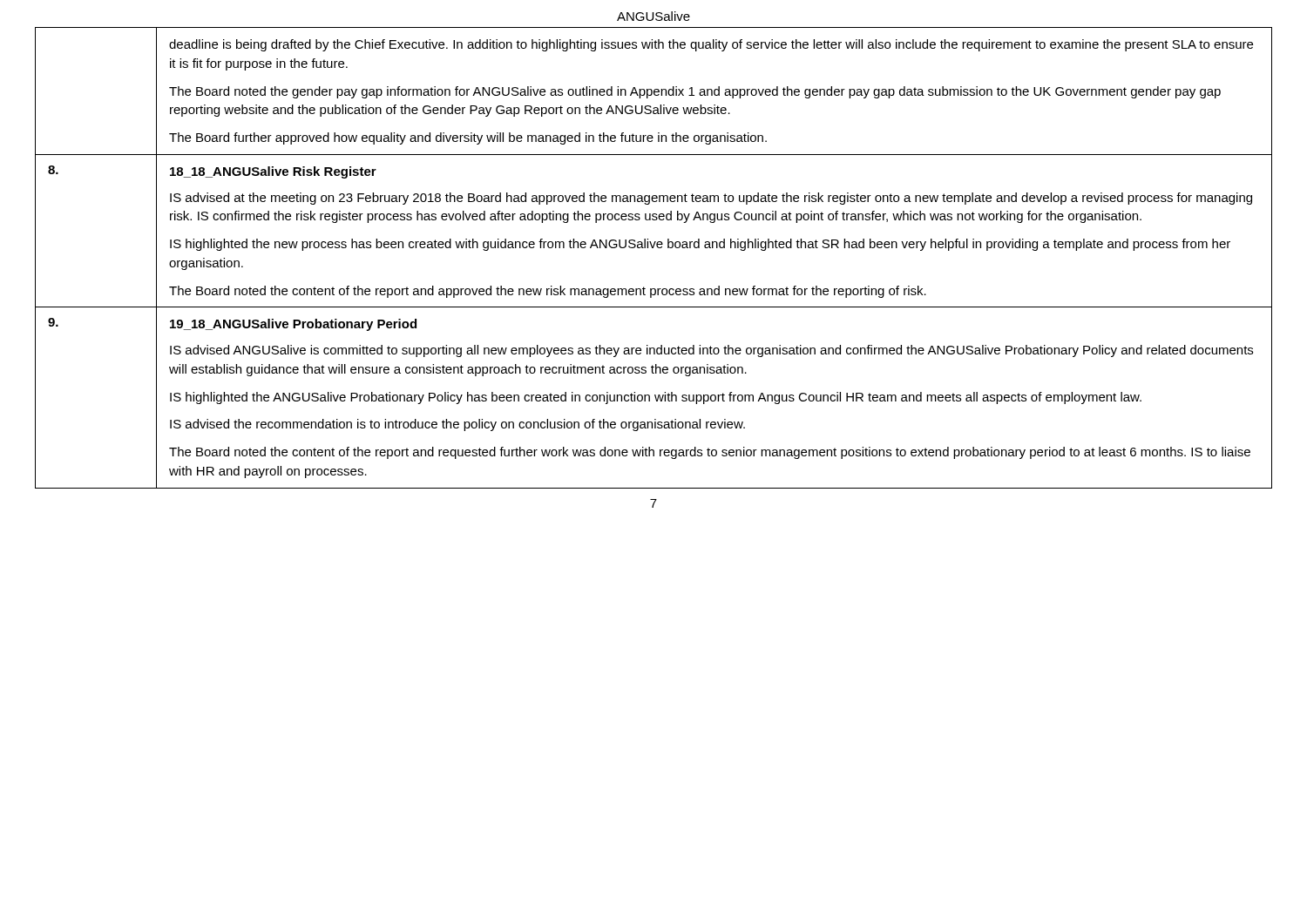Select the text block starting "18_18_ANGUSalive Risk Register"

point(273,171)
